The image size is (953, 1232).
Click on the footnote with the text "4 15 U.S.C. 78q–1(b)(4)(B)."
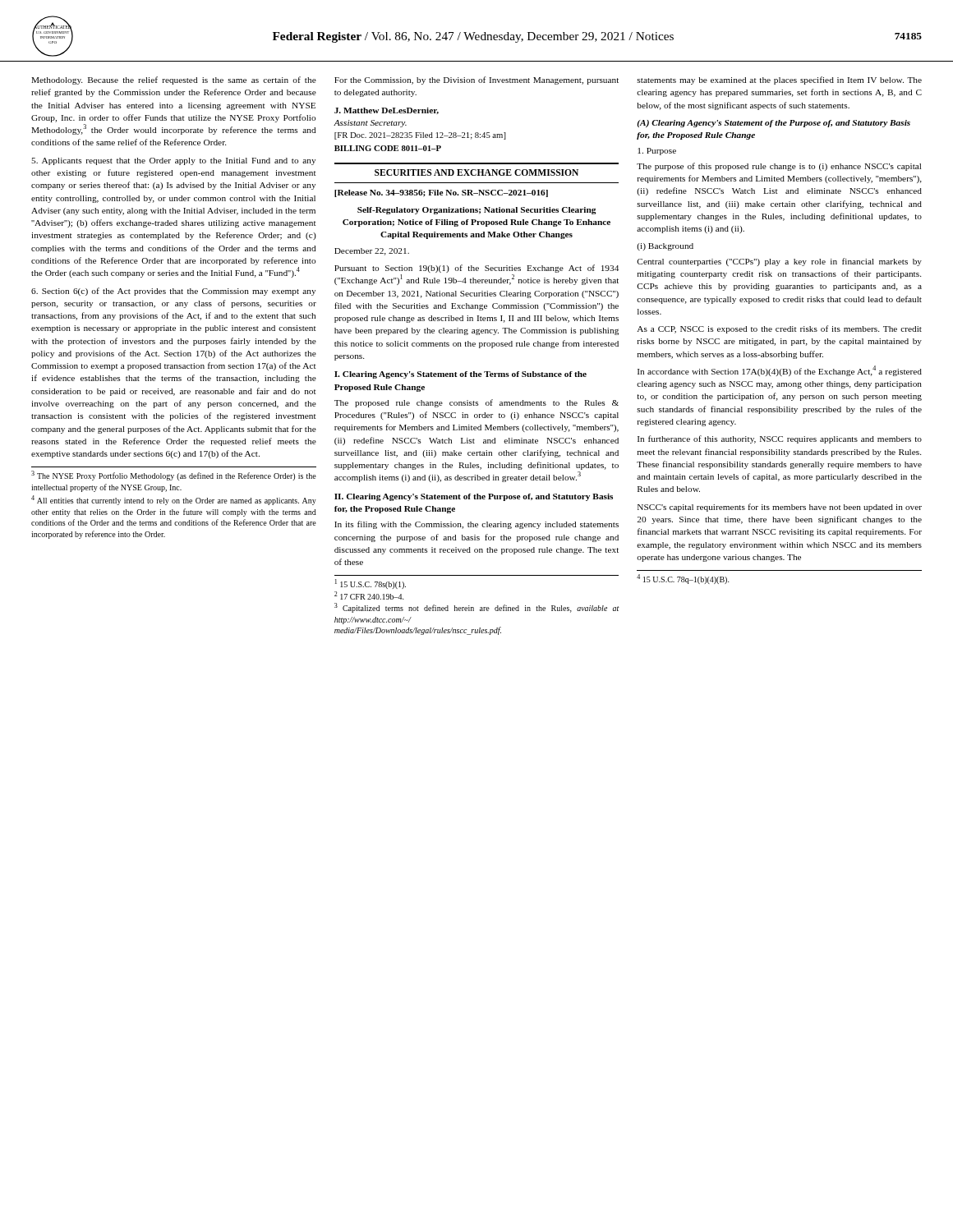(683, 579)
